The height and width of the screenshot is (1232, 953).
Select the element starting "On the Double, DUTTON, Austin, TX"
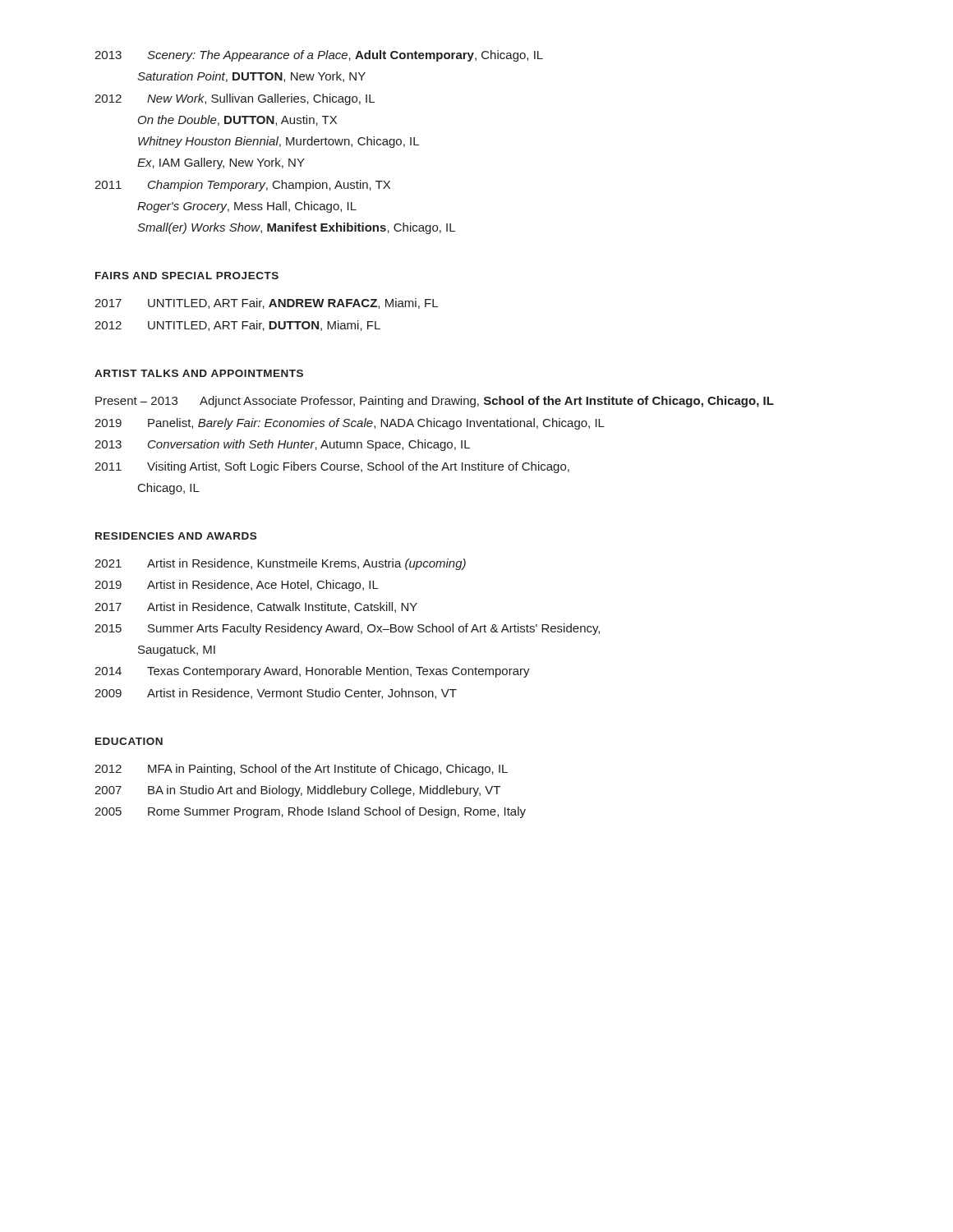click(237, 120)
